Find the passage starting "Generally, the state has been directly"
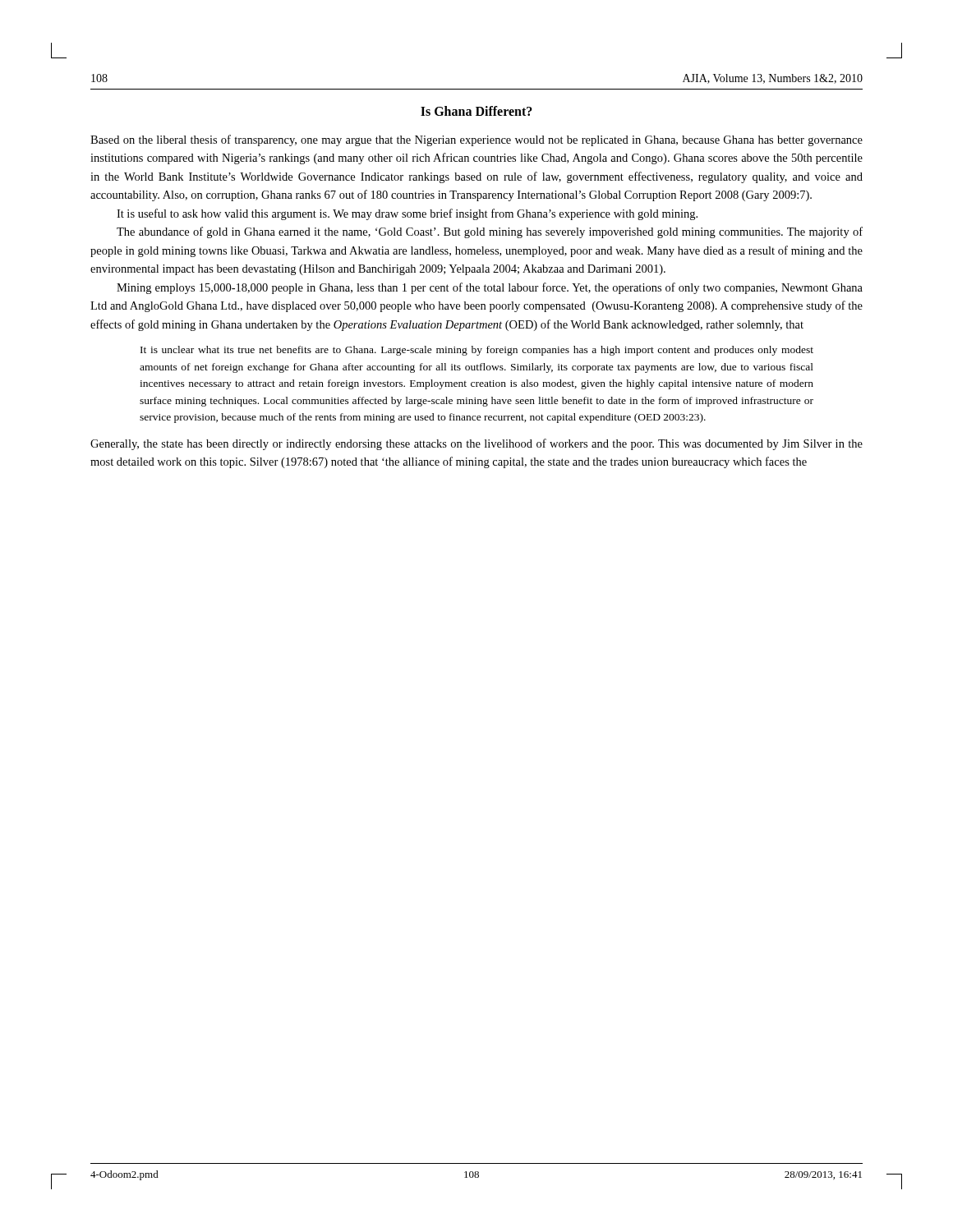This screenshot has height=1232, width=953. (476, 453)
